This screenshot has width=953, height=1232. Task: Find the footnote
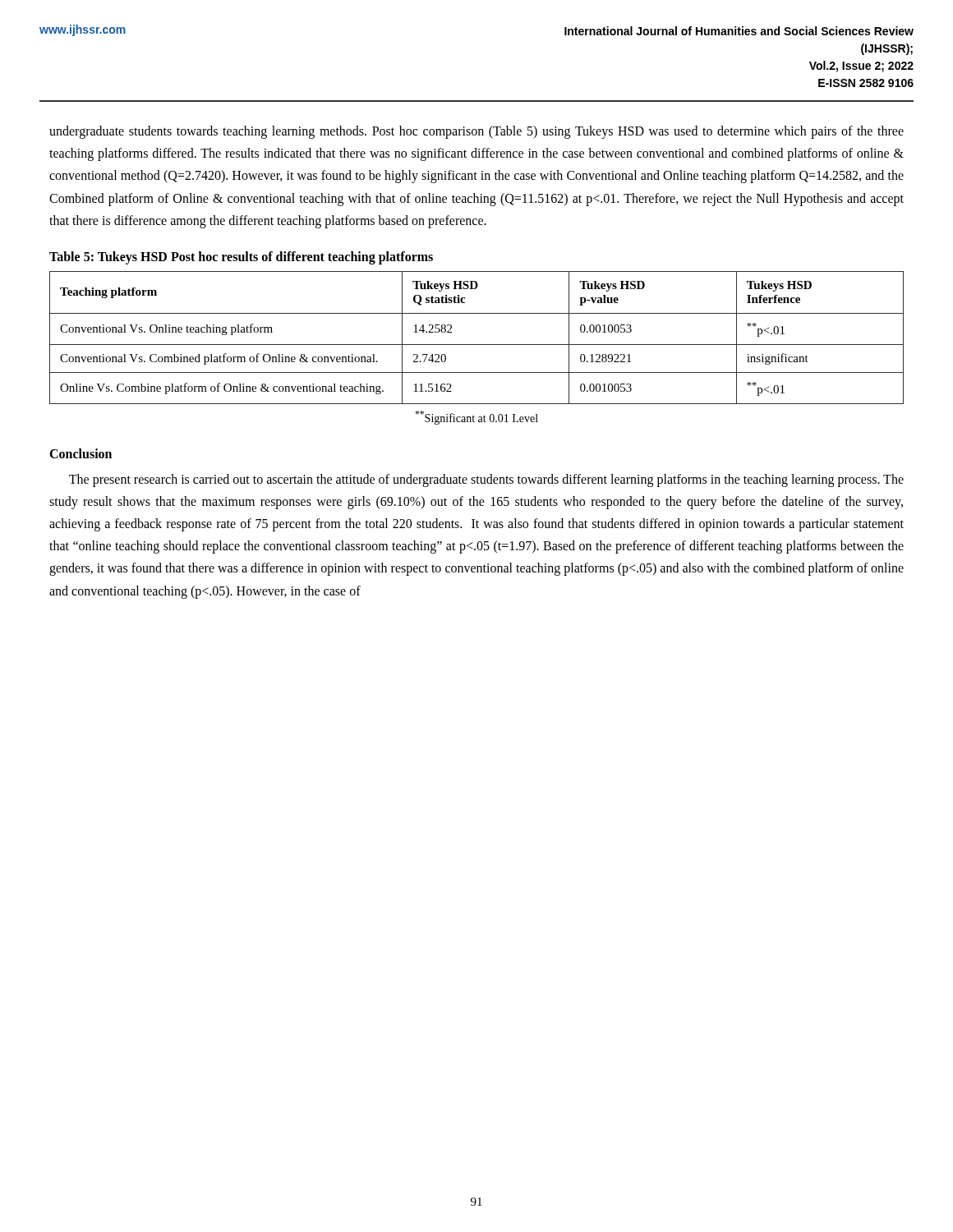pyautogui.click(x=476, y=417)
